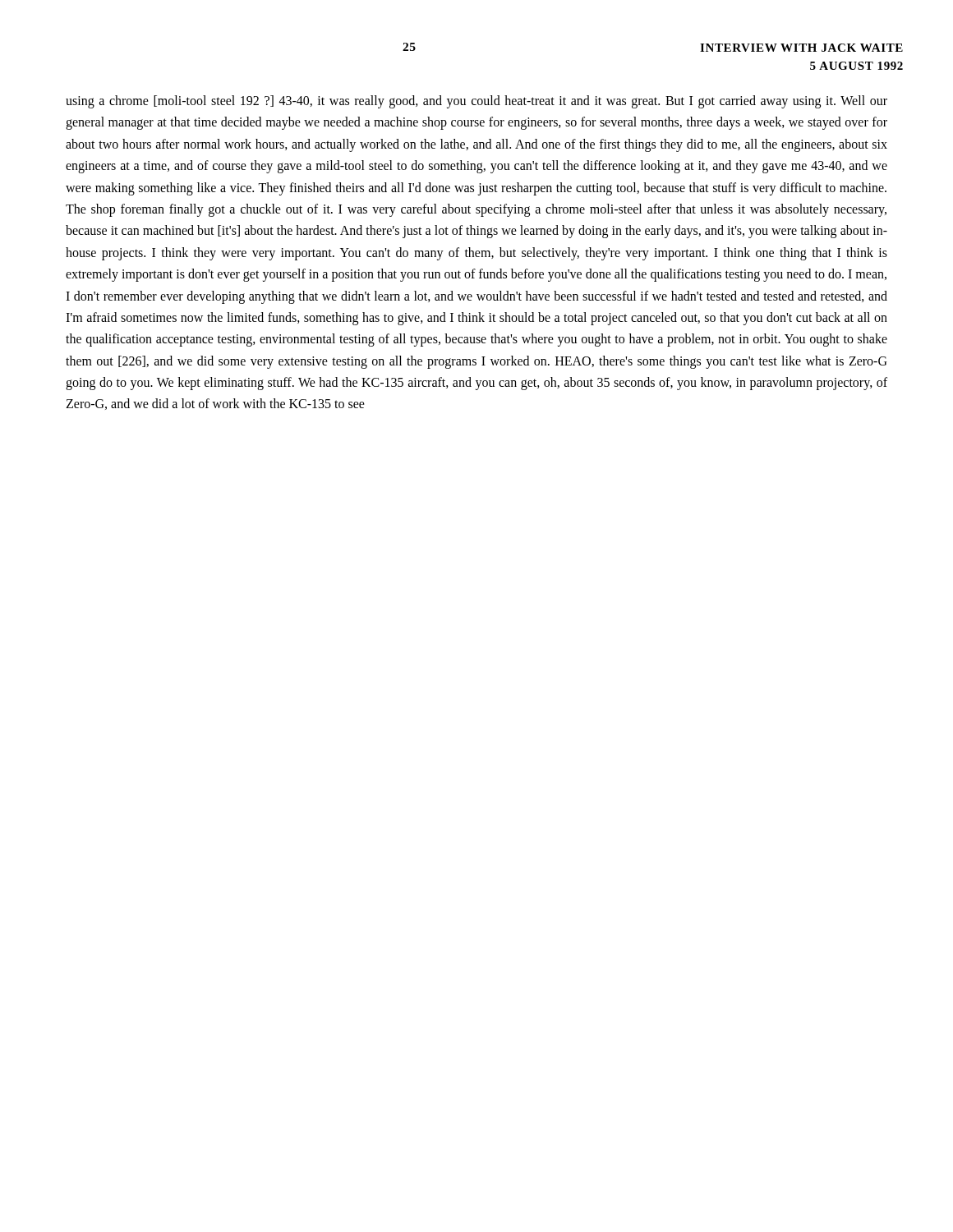953x1232 pixels.
Task: Where is the passage that starts "using a chrome [moli-tool steel 192 ?]"?
Action: click(x=476, y=252)
